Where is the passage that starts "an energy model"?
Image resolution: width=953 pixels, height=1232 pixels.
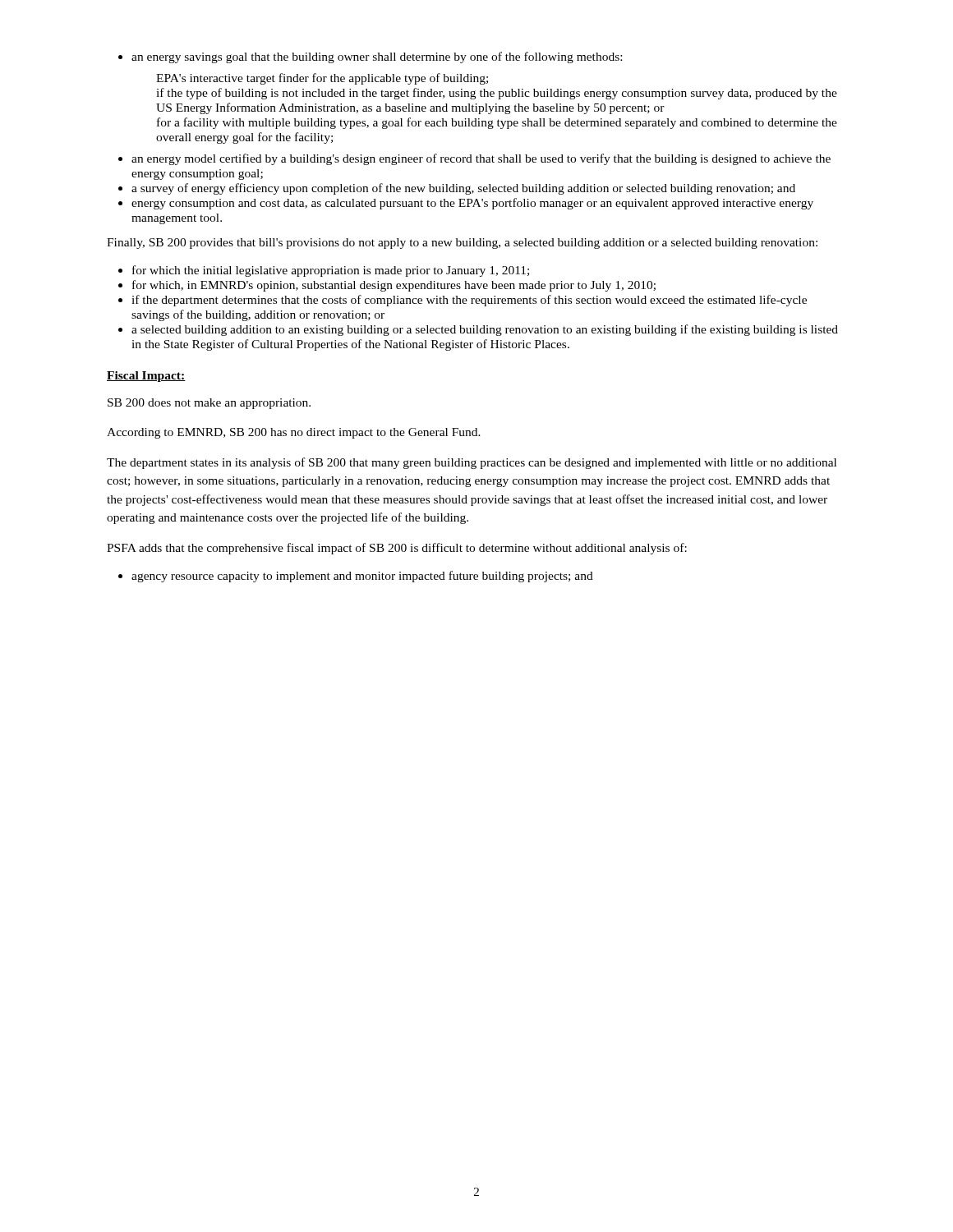tap(489, 166)
